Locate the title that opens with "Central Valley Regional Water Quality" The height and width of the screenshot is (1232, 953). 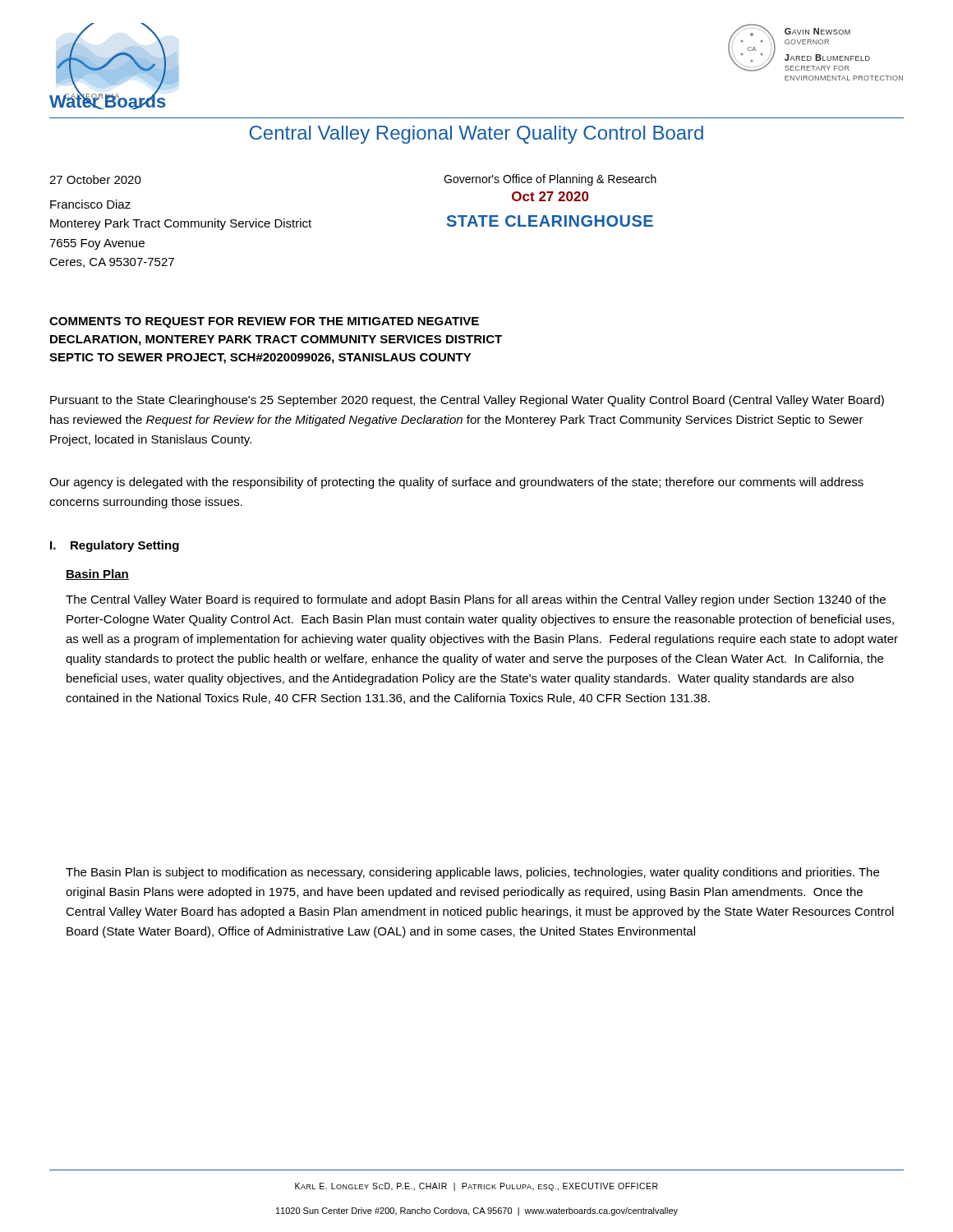point(476,133)
